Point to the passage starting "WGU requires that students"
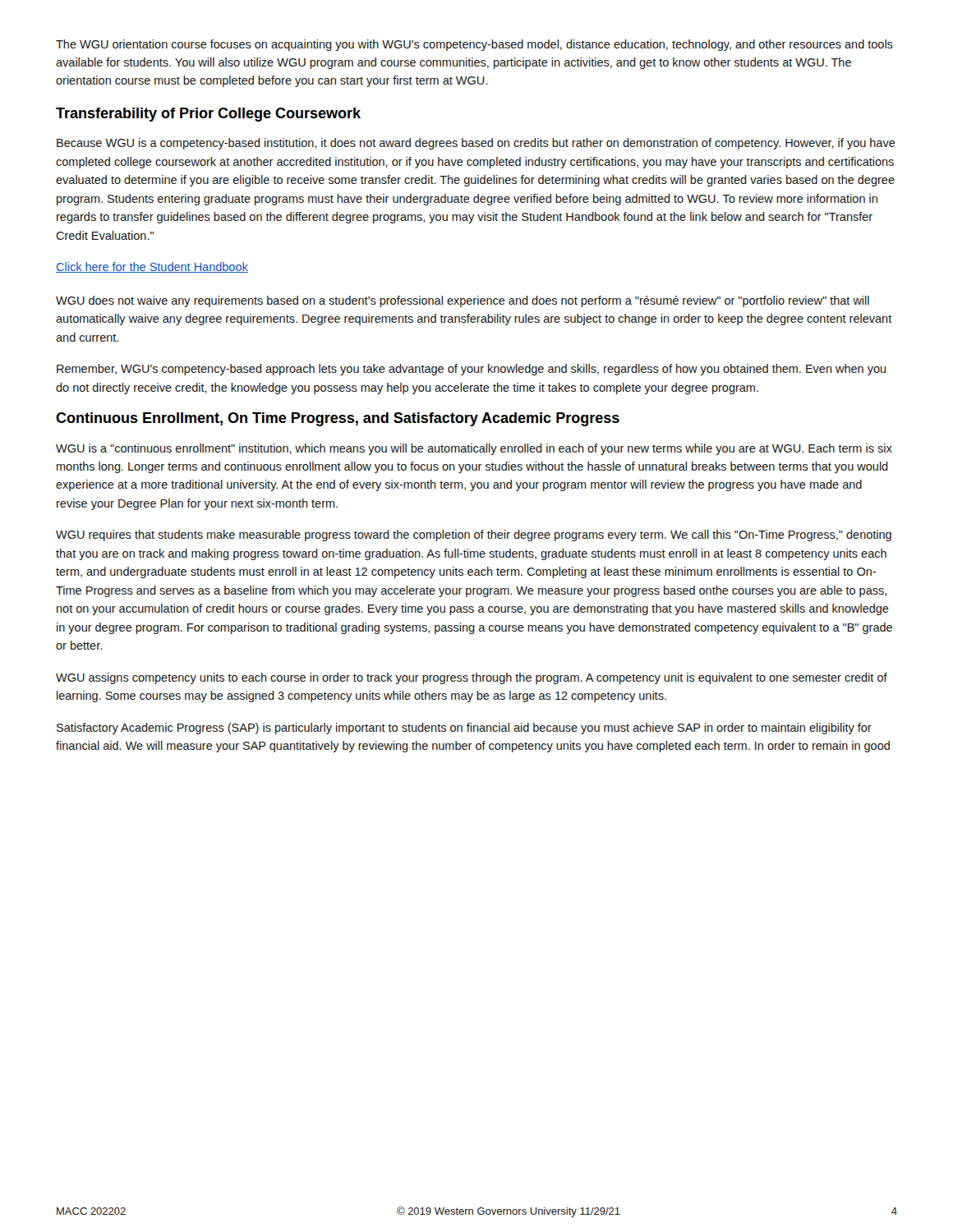The image size is (953, 1232). (x=476, y=591)
